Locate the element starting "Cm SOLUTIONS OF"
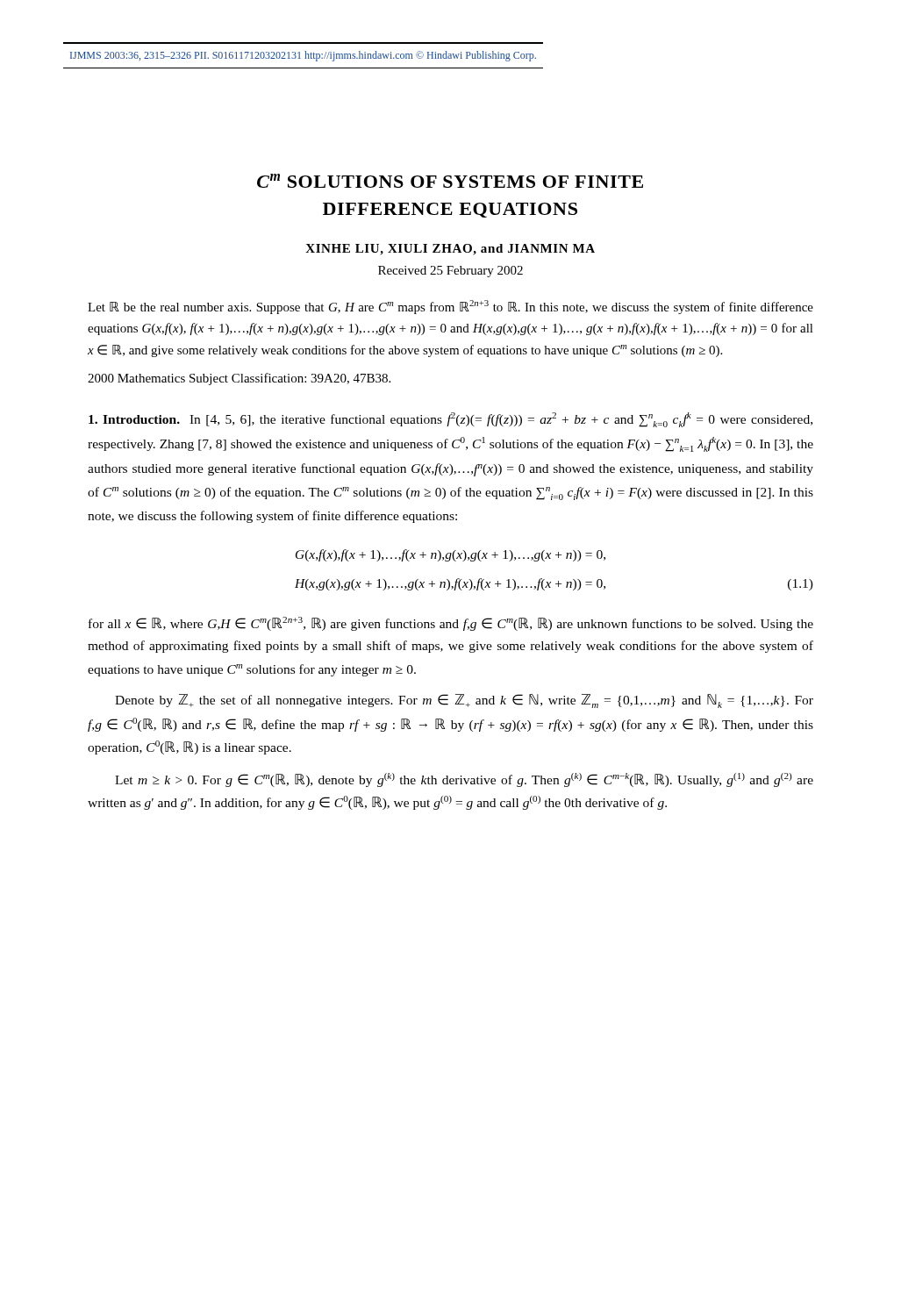Image resolution: width=901 pixels, height=1316 pixels. pyautogui.click(x=450, y=194)
